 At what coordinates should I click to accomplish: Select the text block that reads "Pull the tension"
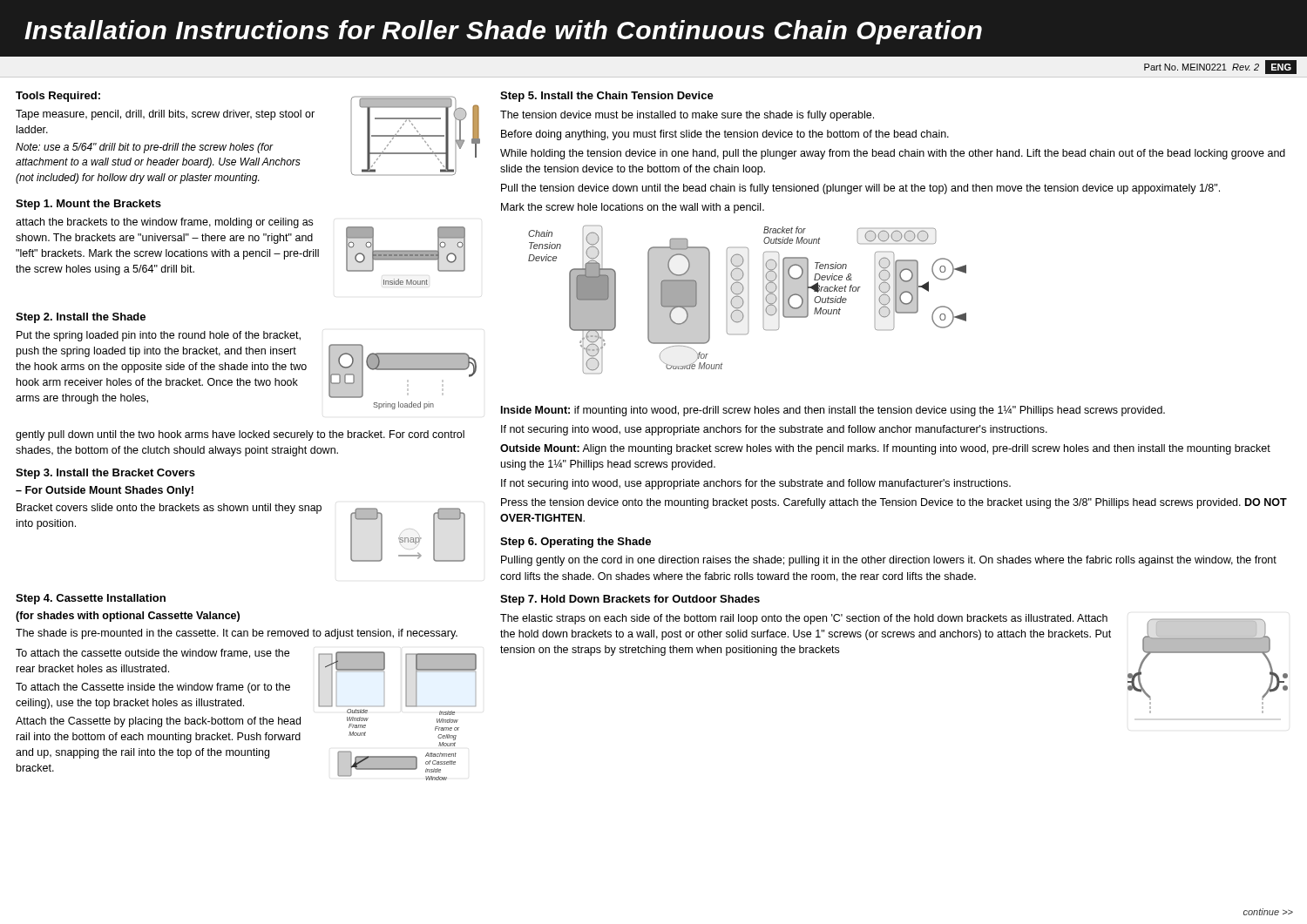861,188
